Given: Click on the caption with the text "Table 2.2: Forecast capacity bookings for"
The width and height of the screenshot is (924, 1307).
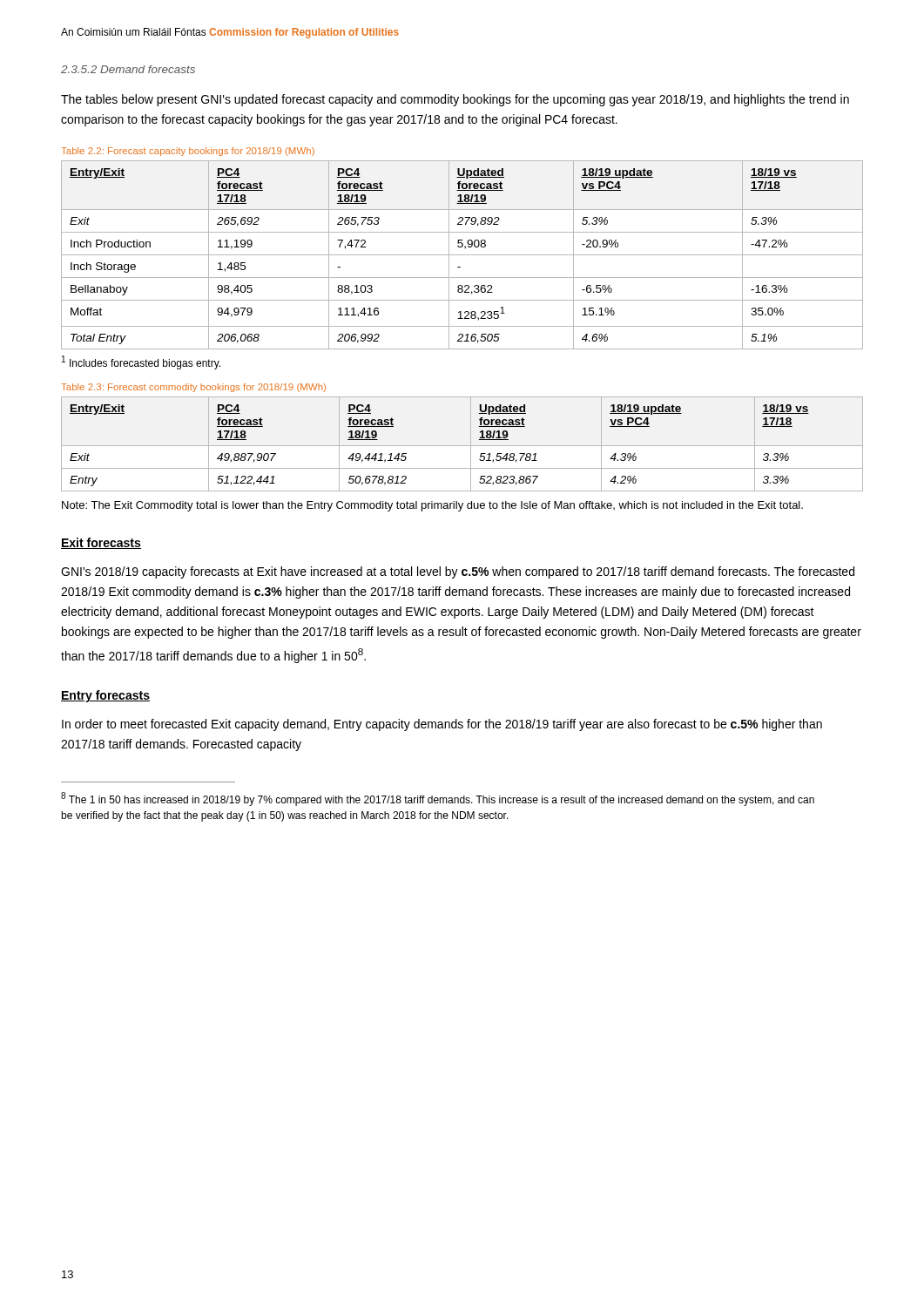Looking at the screenshot, I should (188, 151).
